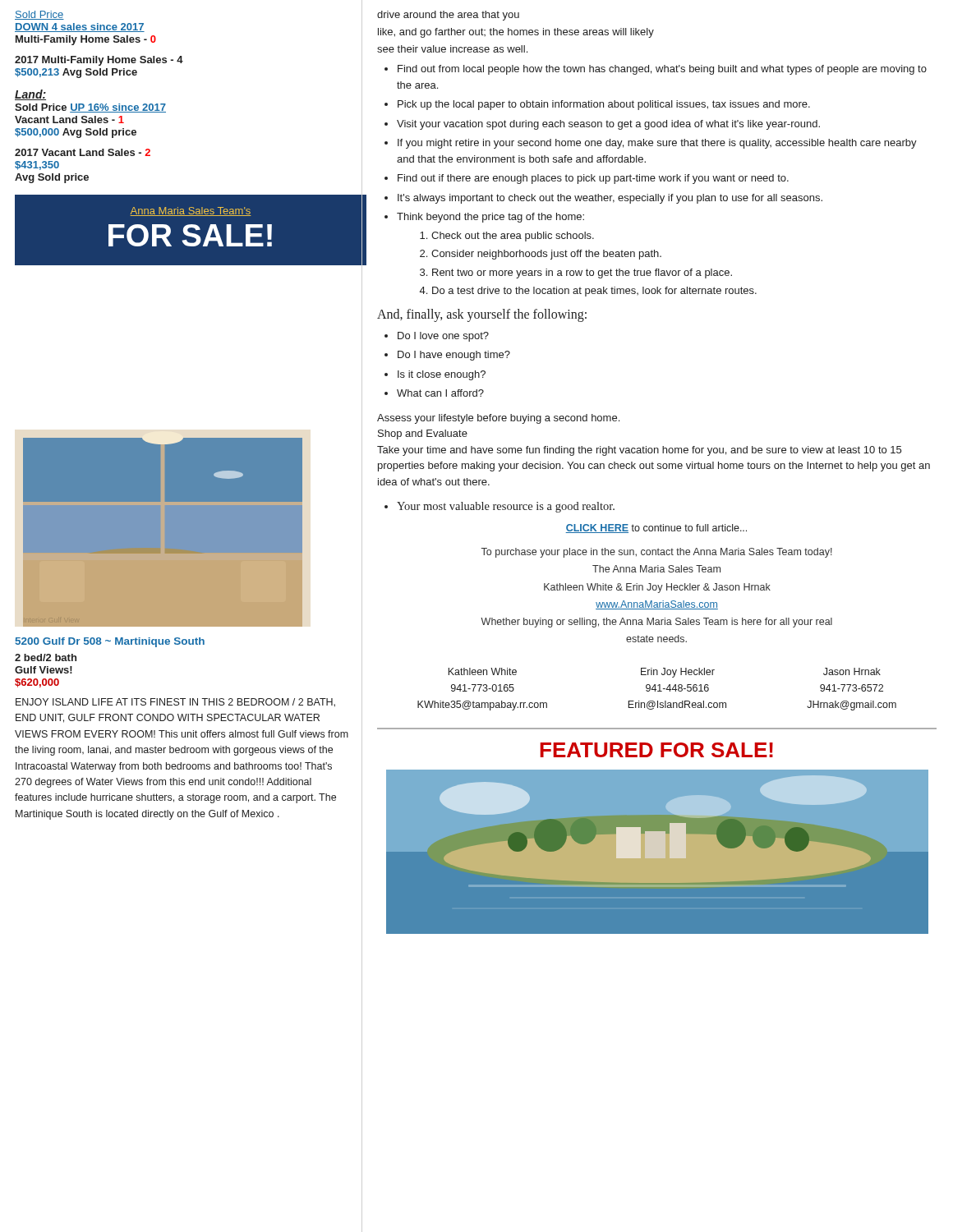This screenshot has height=1232, width=953.
Task: Find "5200 Gulf Dr 508 ~ Martinique South" on this page
Action: [110, 641]
